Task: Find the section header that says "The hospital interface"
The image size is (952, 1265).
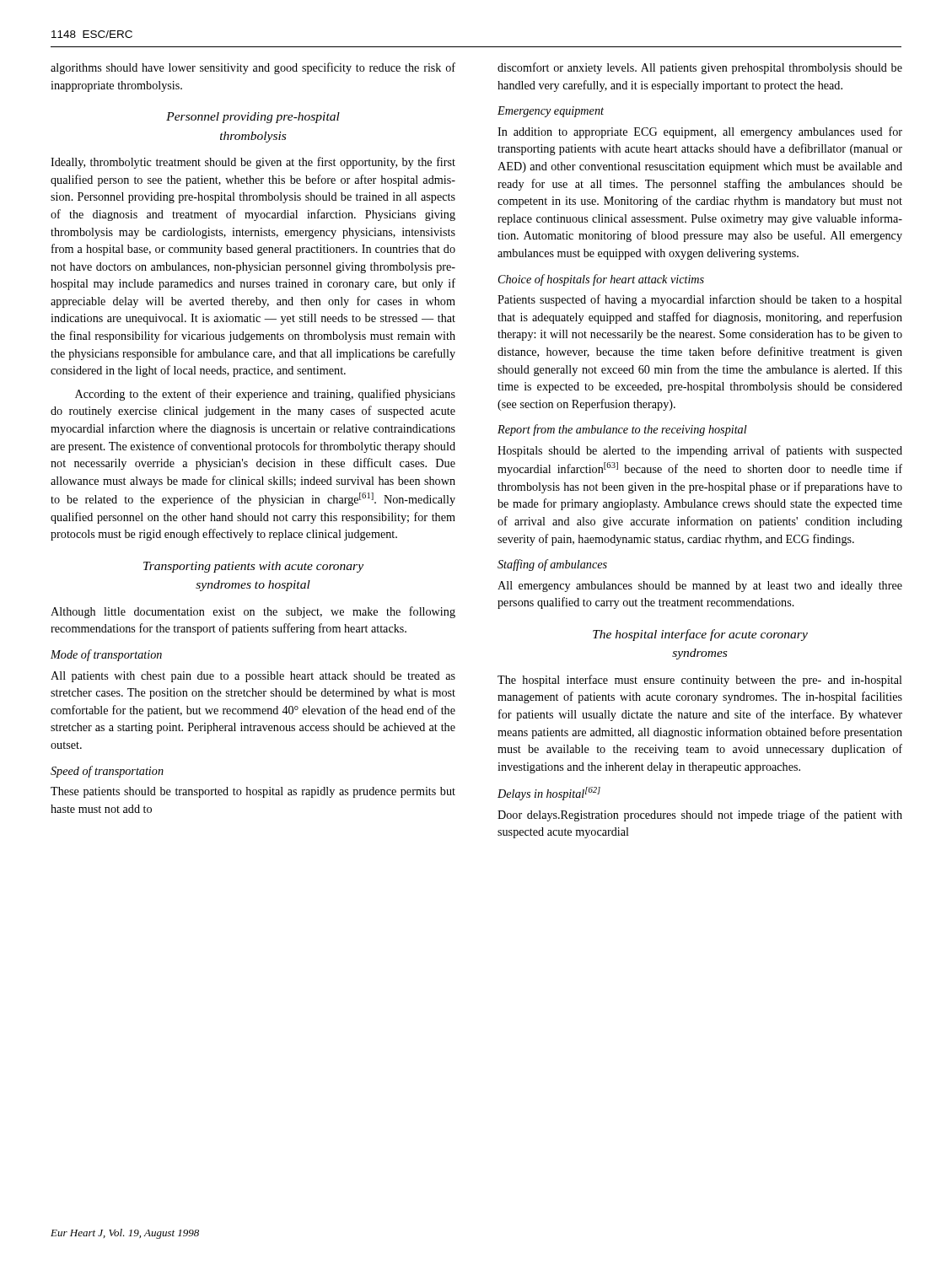Action: [700, 644]
